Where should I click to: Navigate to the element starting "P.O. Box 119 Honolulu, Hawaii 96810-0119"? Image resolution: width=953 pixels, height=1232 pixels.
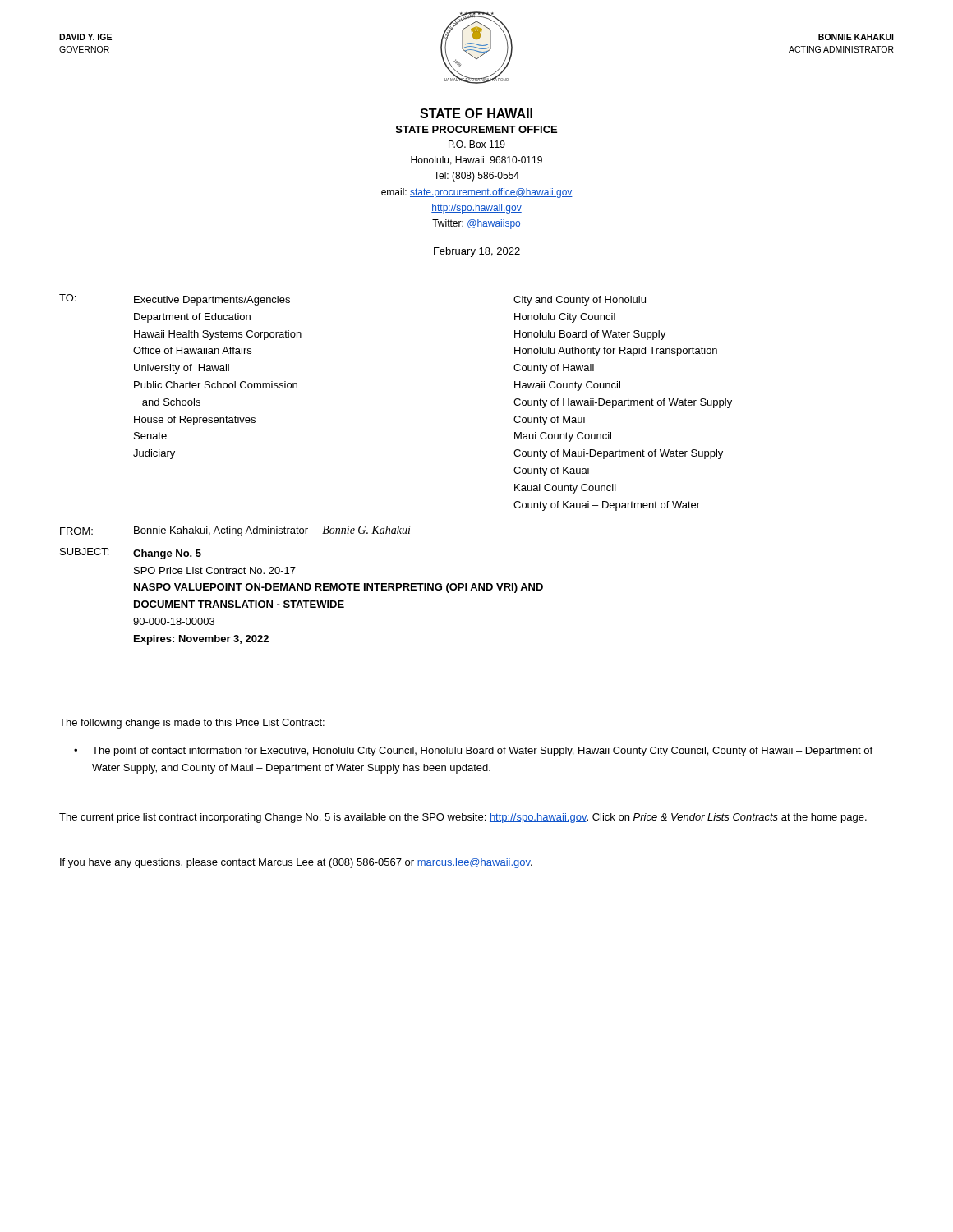(x=476, y=184)
